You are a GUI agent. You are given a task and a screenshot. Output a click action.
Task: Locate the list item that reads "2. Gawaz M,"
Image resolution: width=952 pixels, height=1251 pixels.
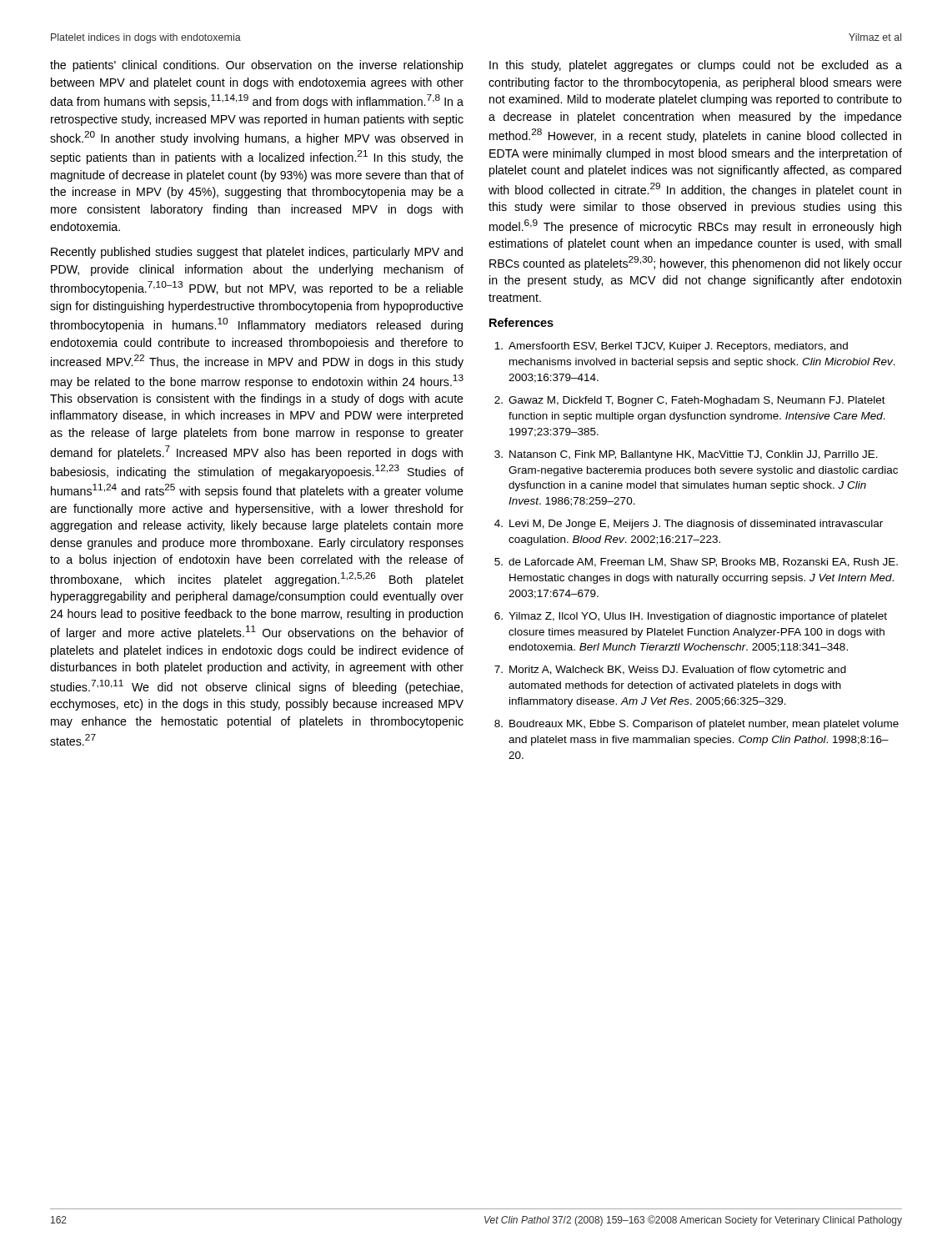[x=695, y=416]
